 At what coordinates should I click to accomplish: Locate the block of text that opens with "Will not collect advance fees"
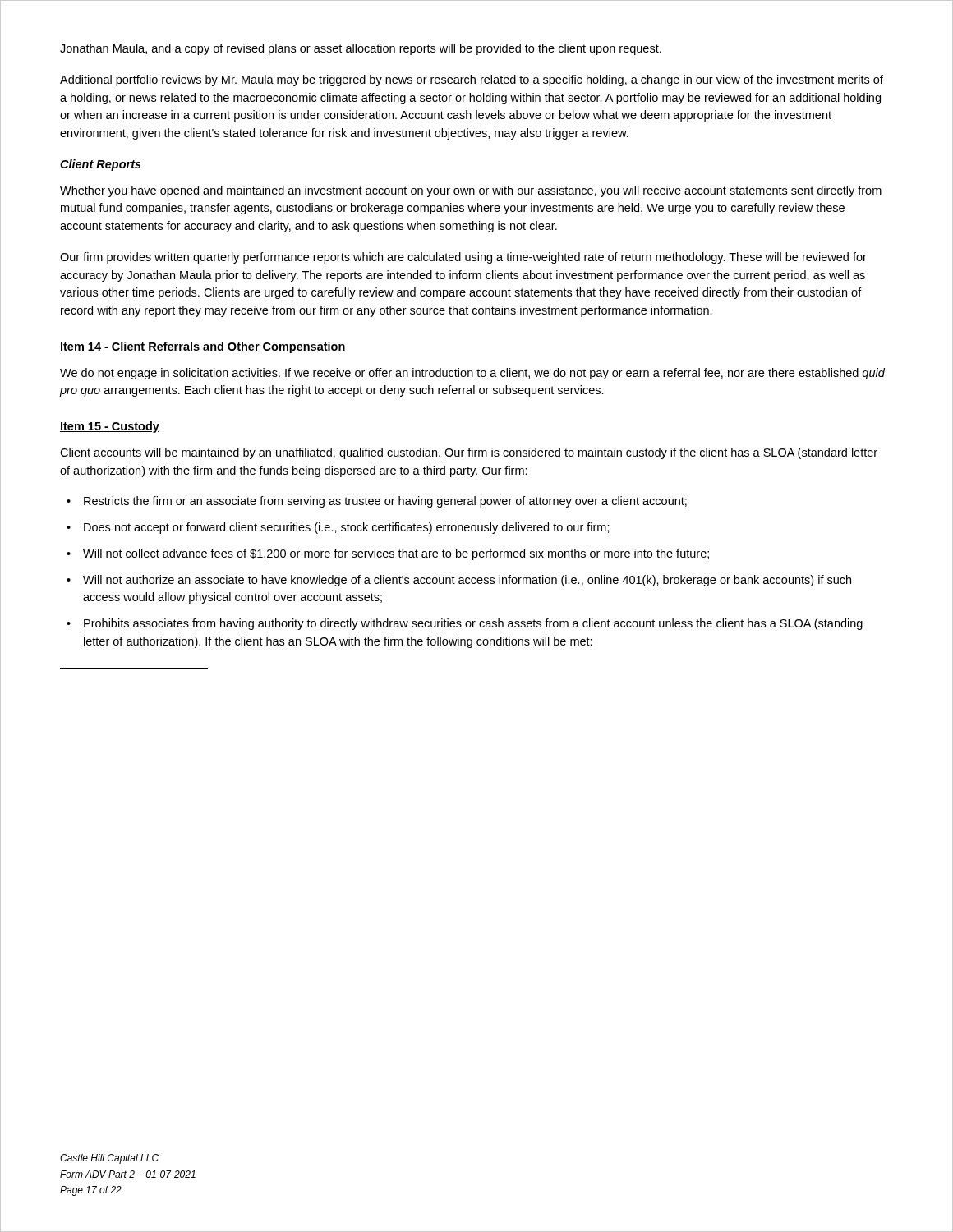tap(473, 554)
